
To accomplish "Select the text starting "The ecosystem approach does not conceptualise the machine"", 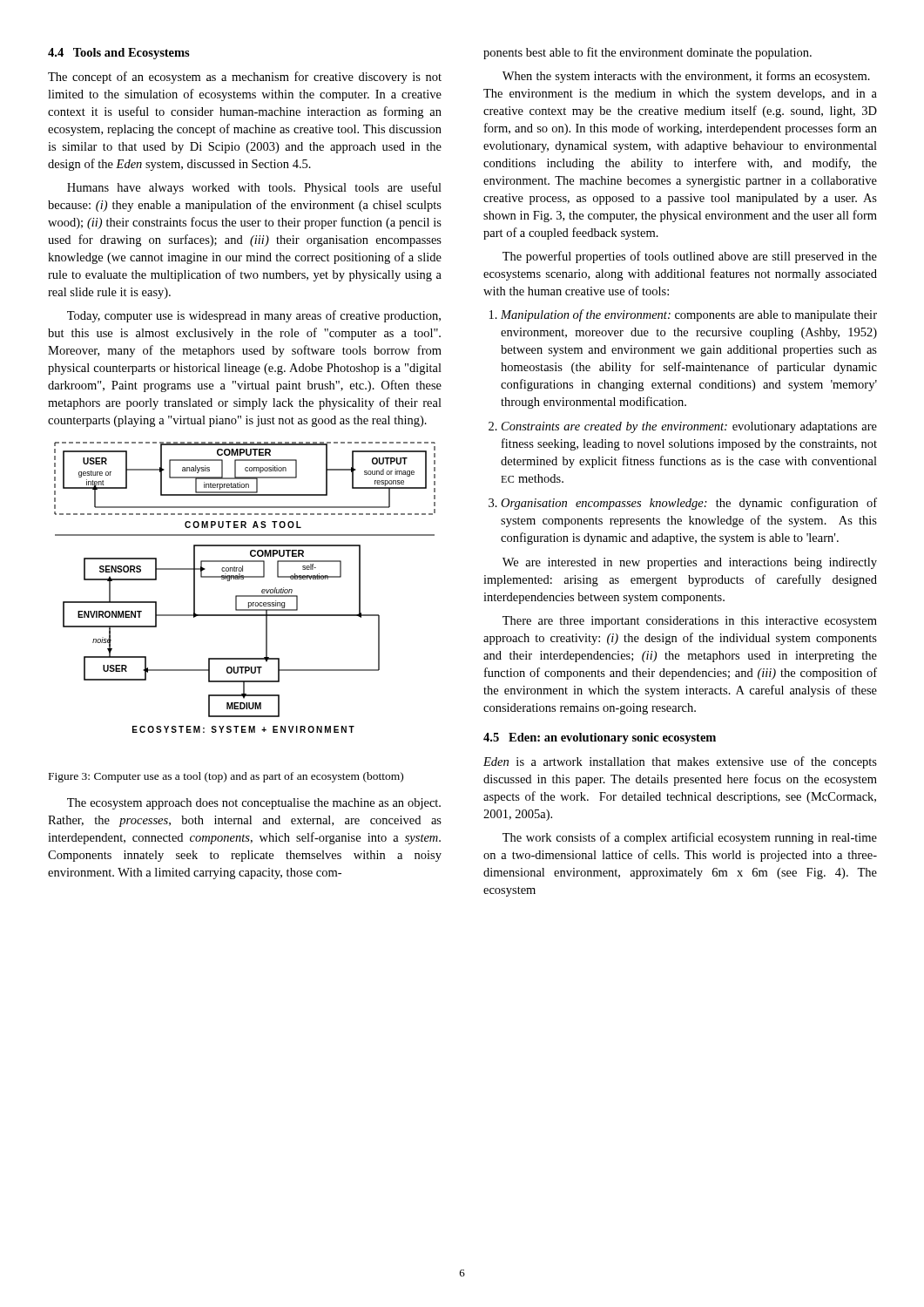I will pos(245,837).
